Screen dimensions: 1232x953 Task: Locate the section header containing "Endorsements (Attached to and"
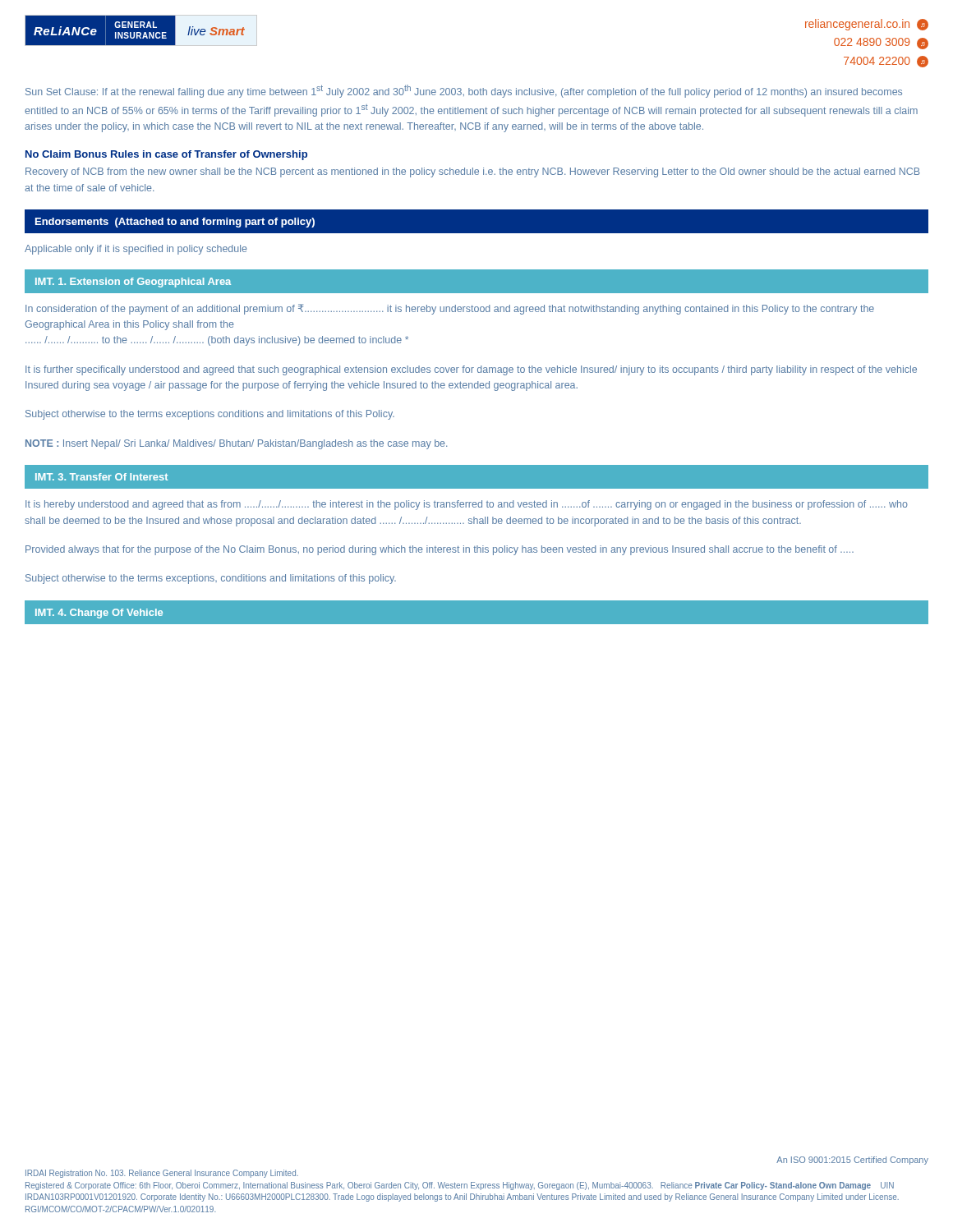[175, 222]
